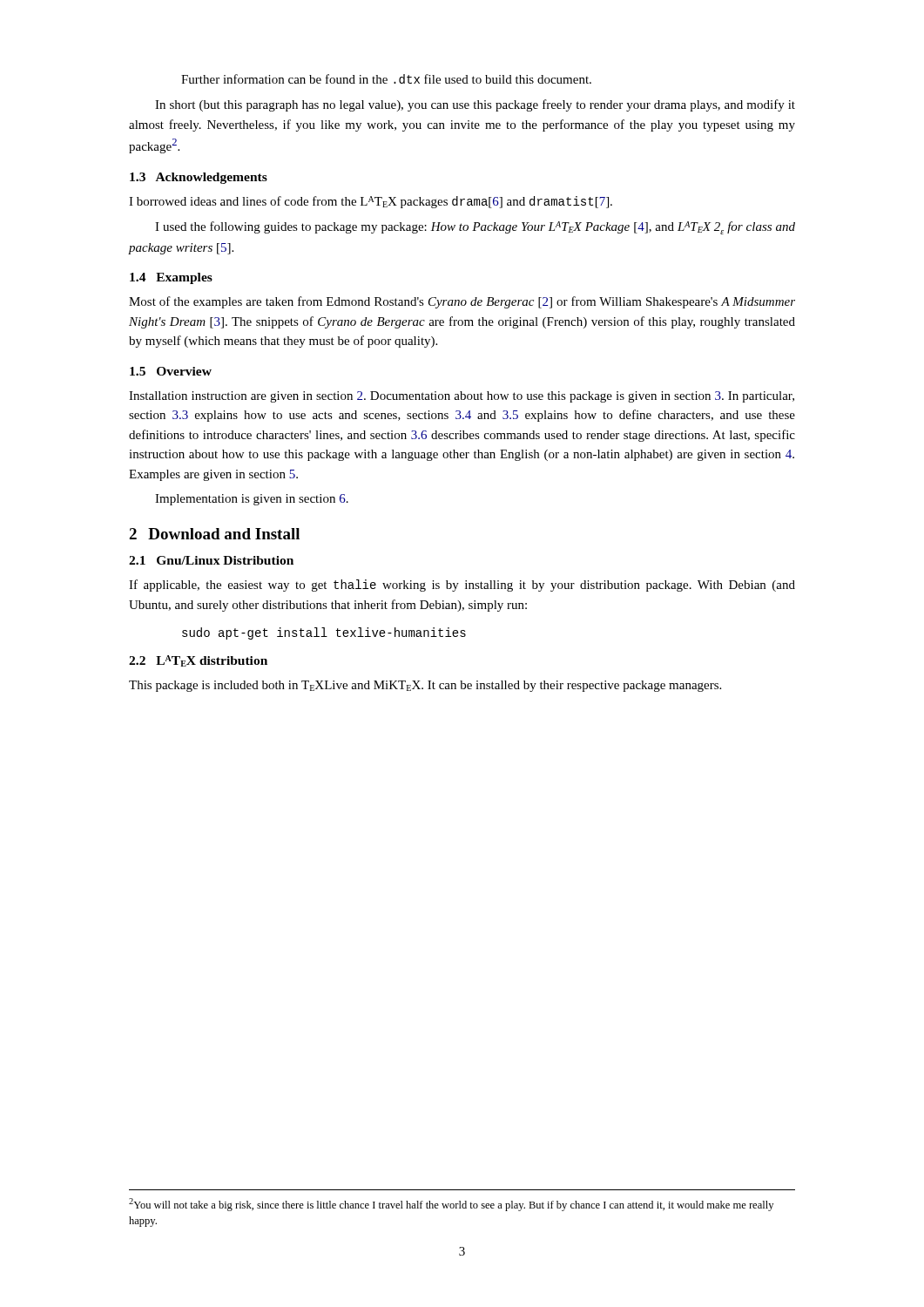This screenshot has width=924, height=1307.
Task: Find the passage starting "1.4 Examples"
Action: [171, 278]
